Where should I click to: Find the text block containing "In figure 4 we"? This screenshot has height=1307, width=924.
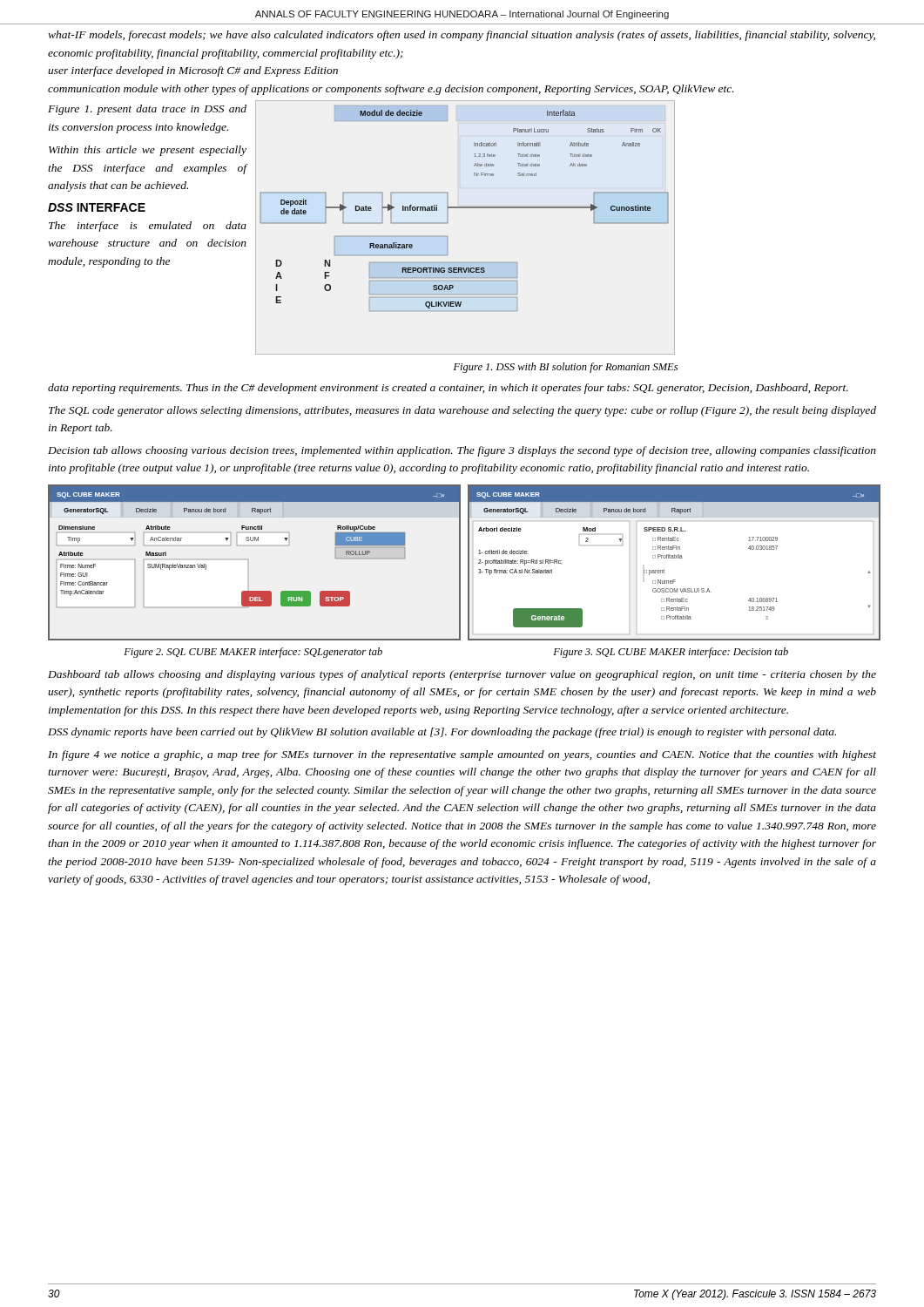click(462, 816)
